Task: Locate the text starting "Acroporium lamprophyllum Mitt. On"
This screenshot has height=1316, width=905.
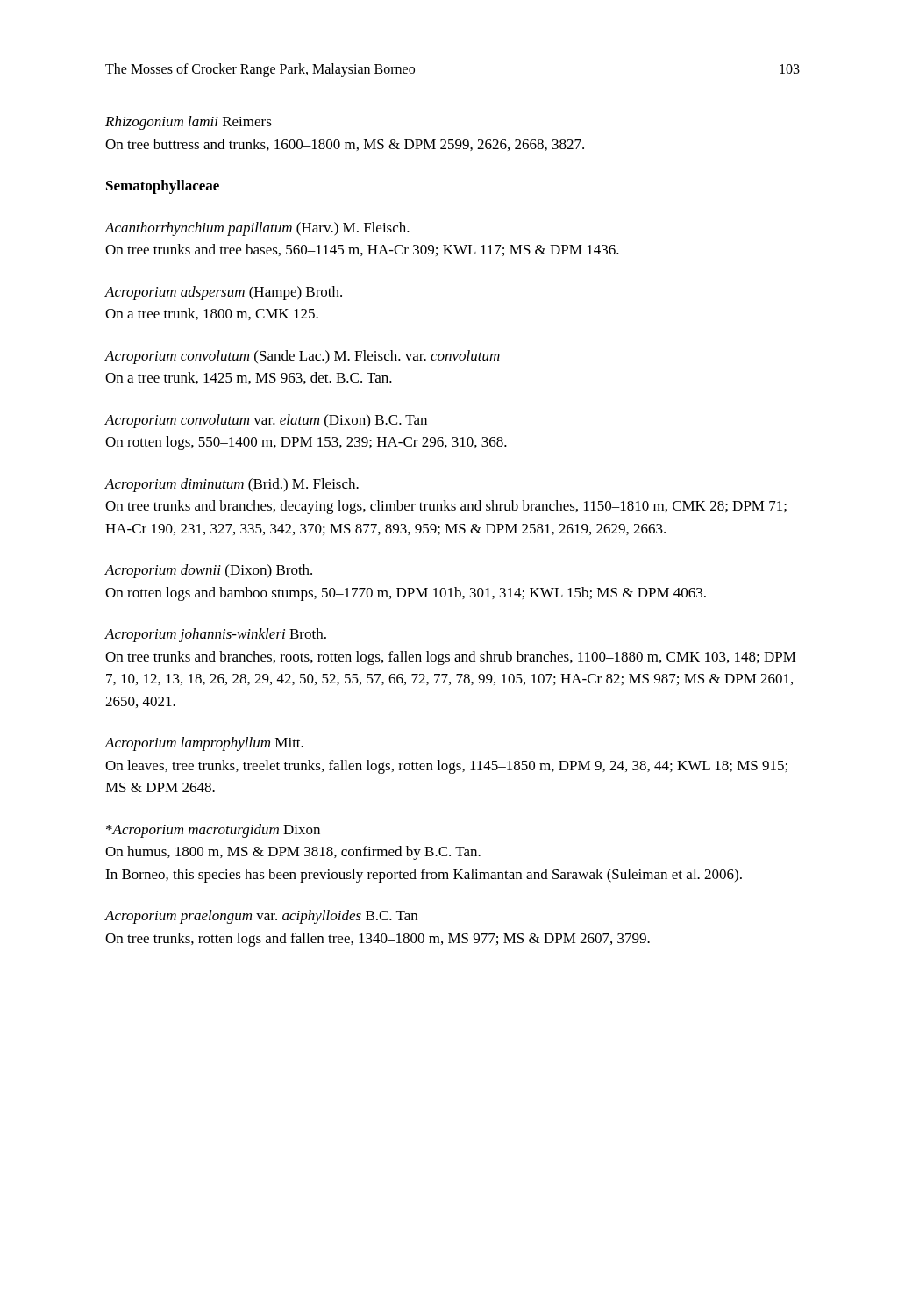Action: (452, 765)
